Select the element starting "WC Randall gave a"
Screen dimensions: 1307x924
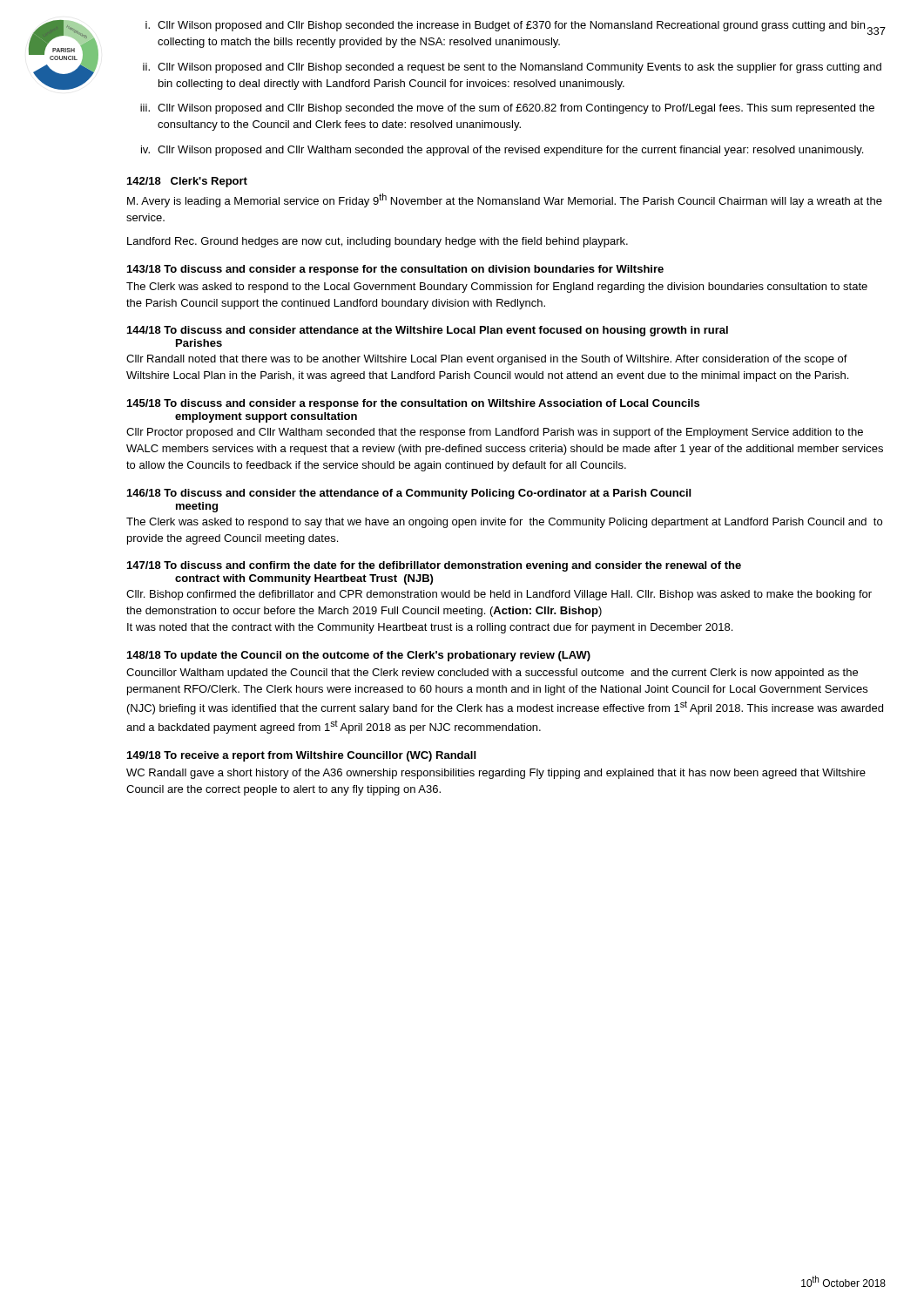click(x=496, y=781)
